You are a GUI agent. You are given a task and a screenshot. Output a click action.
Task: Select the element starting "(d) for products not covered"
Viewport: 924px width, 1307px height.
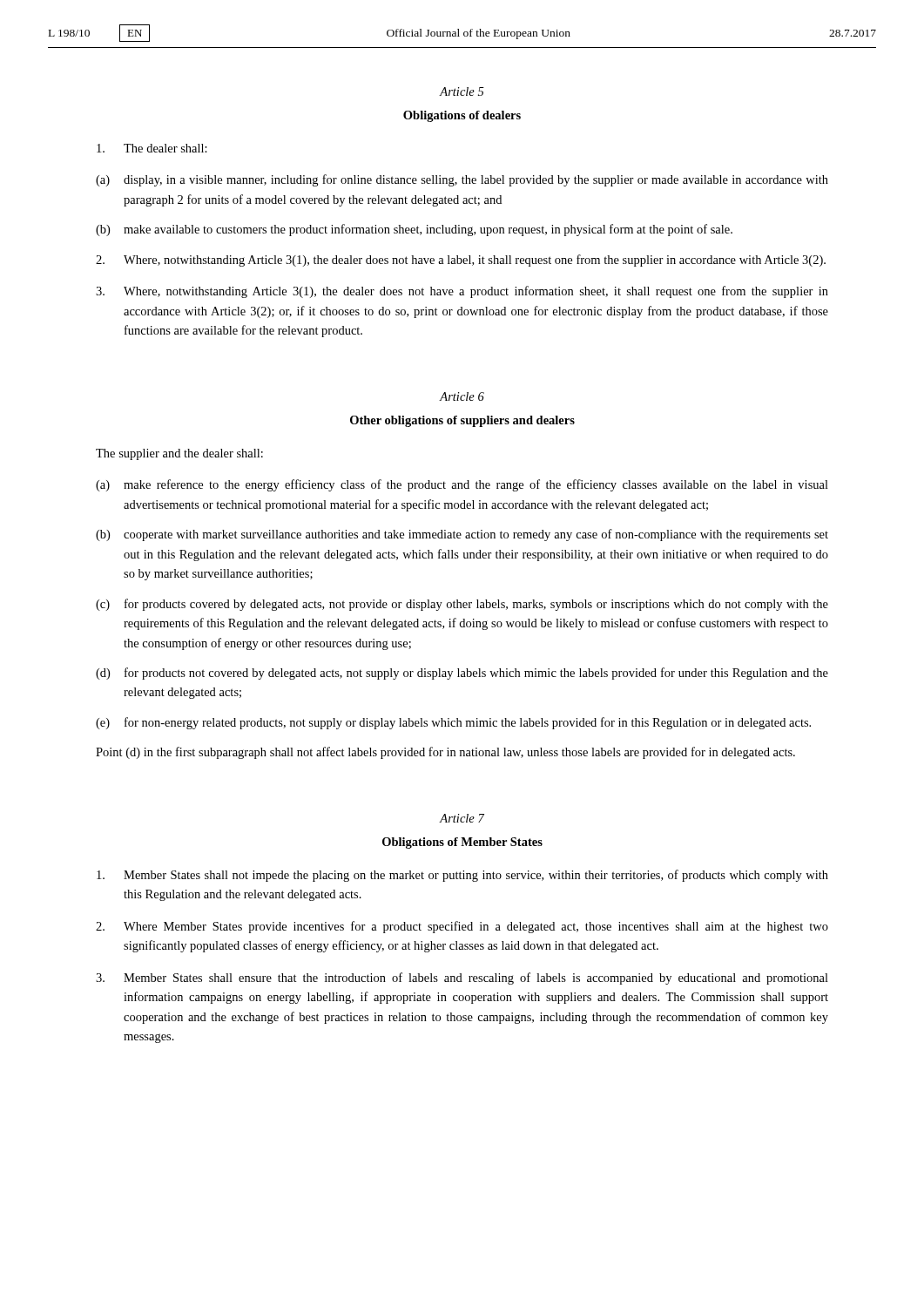(462, 683)
